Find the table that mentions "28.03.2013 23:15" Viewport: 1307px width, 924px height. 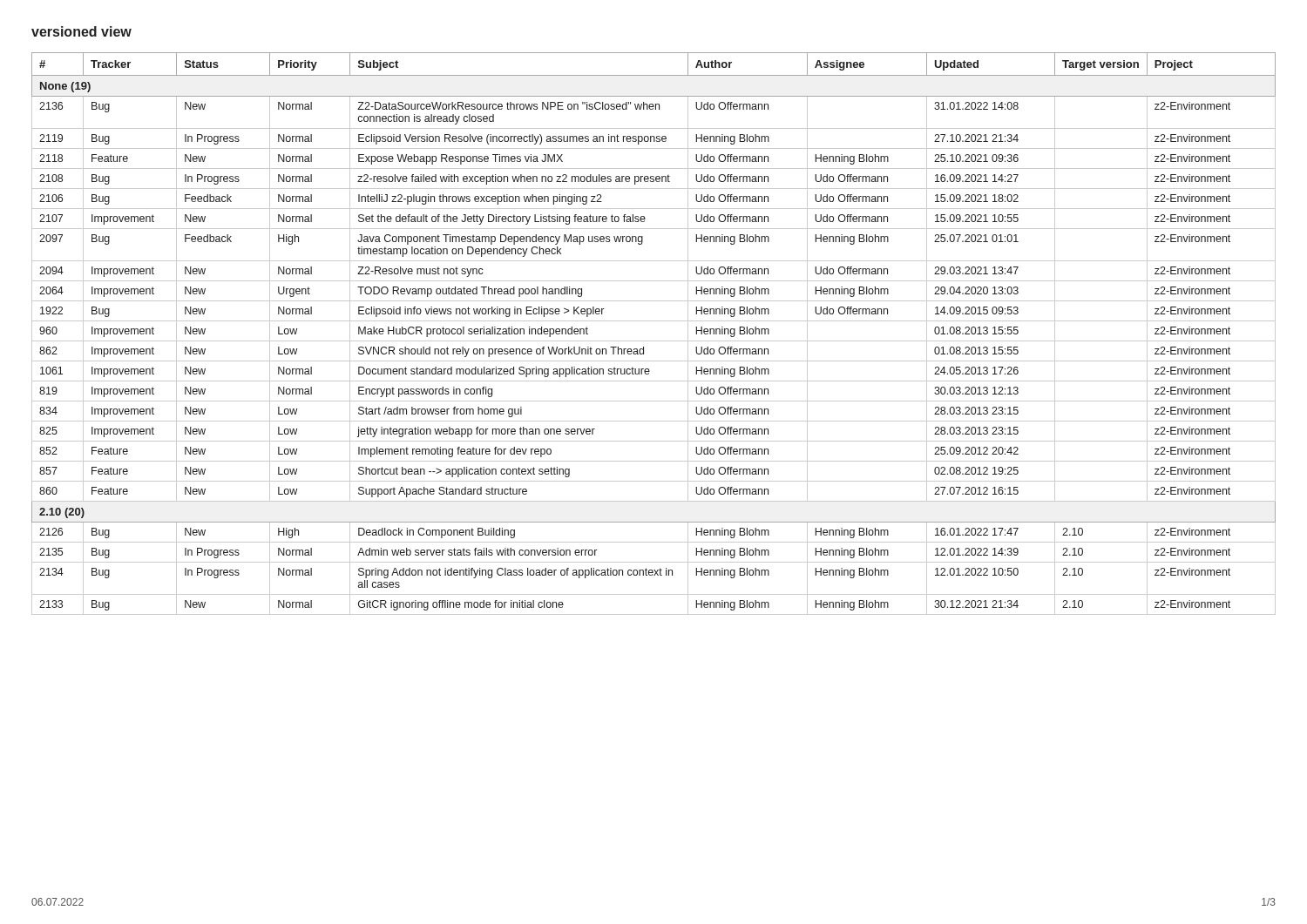coord(654,334)
